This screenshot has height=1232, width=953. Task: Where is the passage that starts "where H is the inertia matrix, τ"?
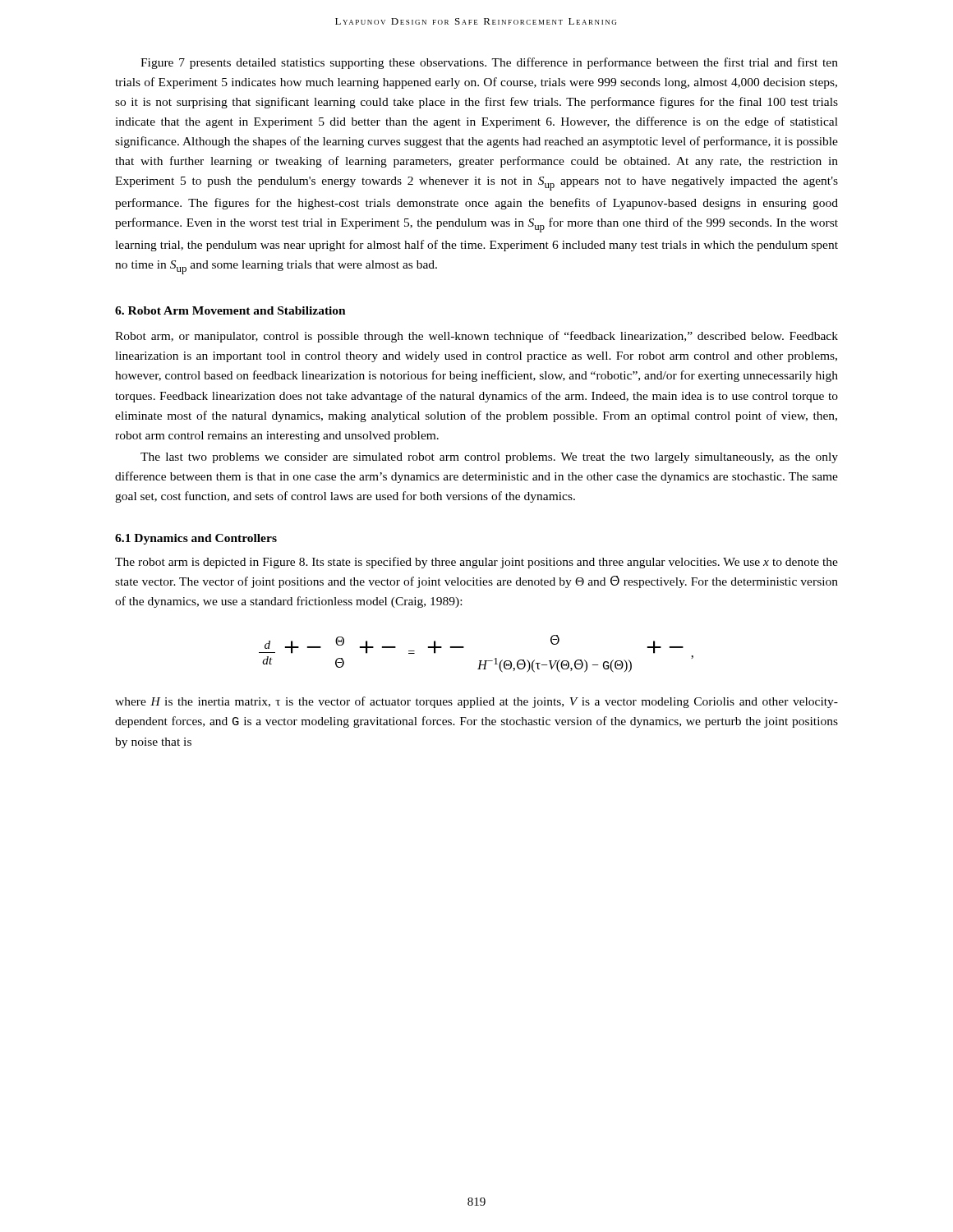click(476, 722)
